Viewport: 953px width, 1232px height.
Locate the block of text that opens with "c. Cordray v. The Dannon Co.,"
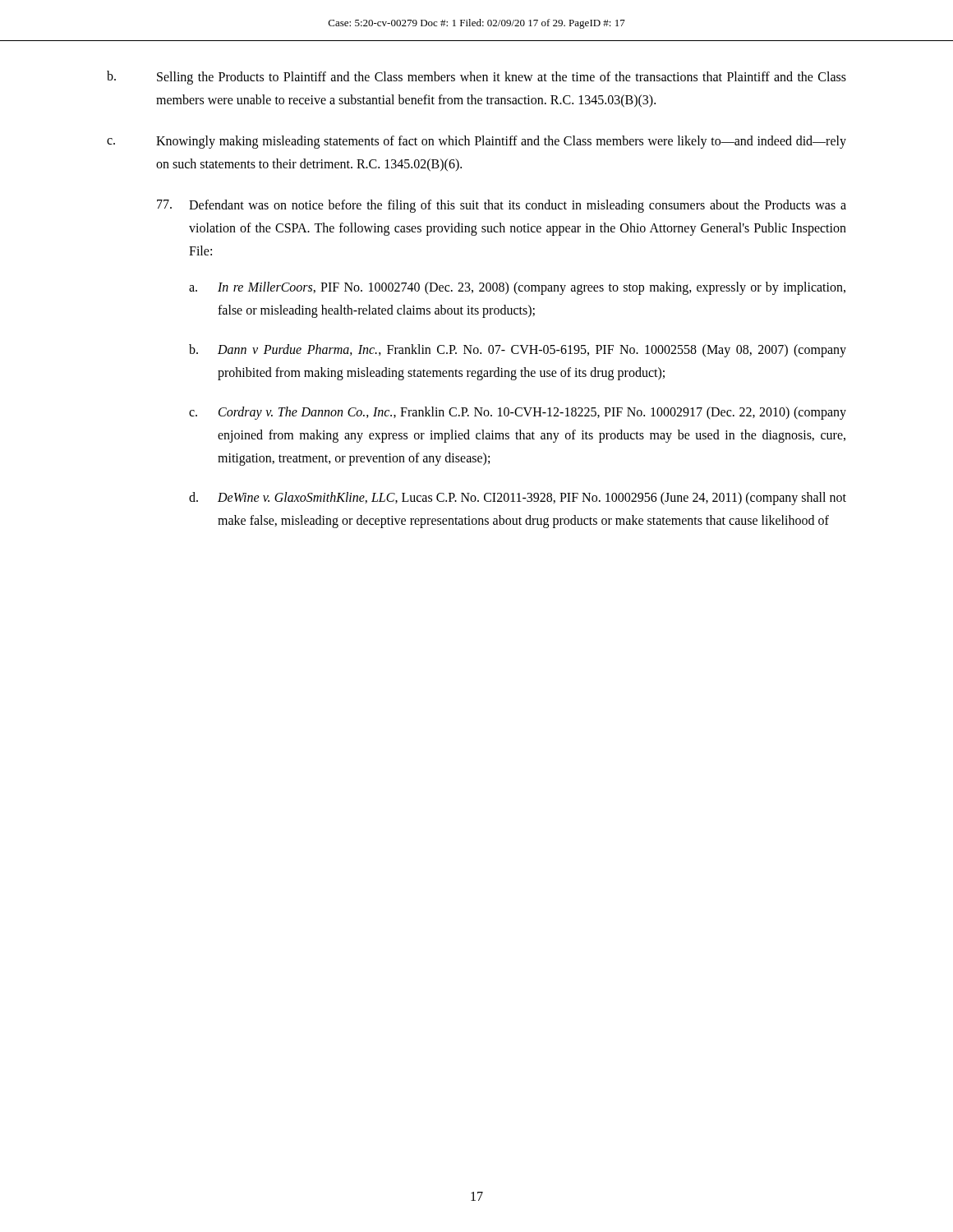click(518, 435)
